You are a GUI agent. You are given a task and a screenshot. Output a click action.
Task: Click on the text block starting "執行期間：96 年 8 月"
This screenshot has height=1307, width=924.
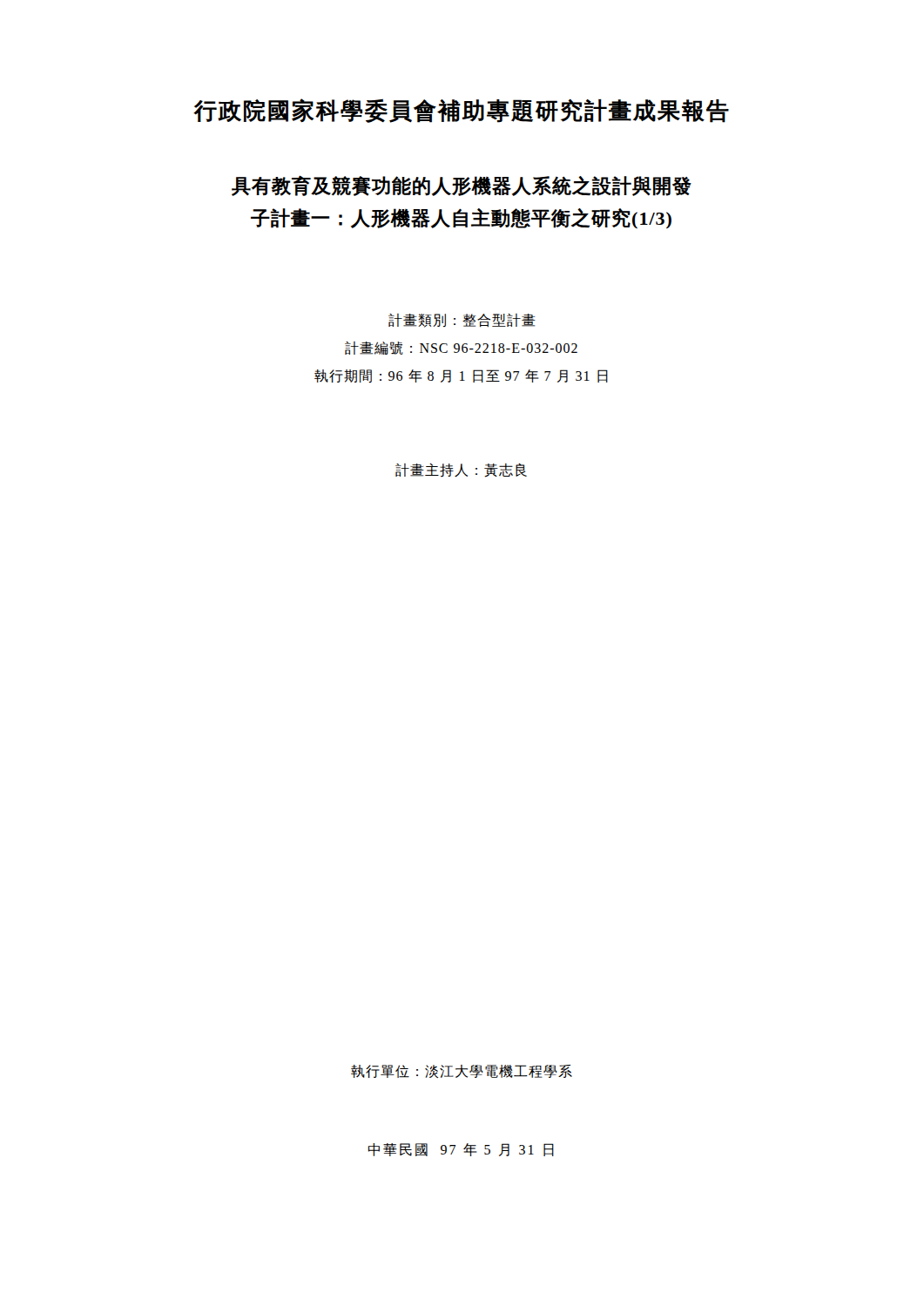click(x=462, y=376)
